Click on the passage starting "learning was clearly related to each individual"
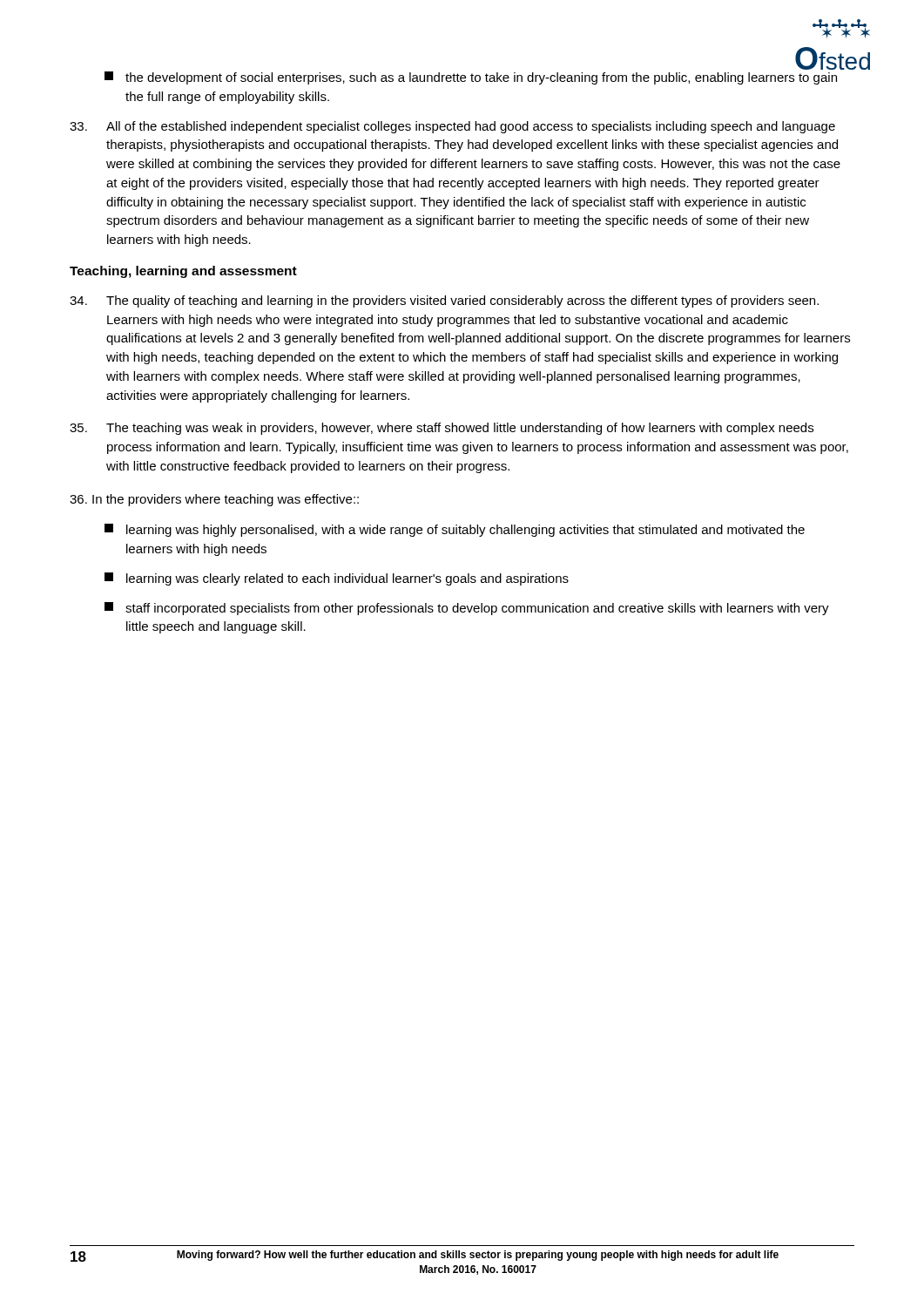 pos(479,578)
